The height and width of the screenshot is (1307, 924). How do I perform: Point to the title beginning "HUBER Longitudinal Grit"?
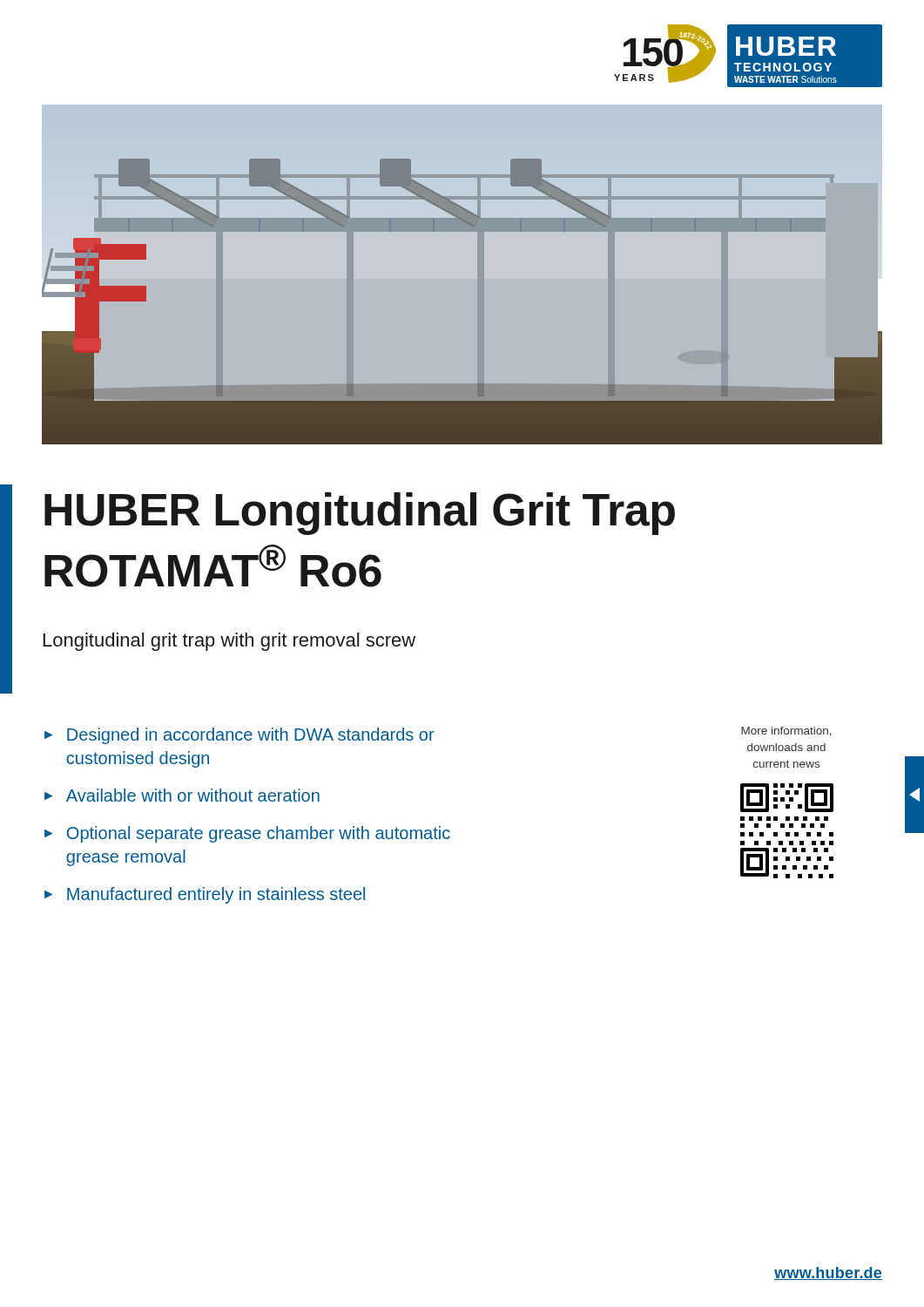tap(434, 541)
